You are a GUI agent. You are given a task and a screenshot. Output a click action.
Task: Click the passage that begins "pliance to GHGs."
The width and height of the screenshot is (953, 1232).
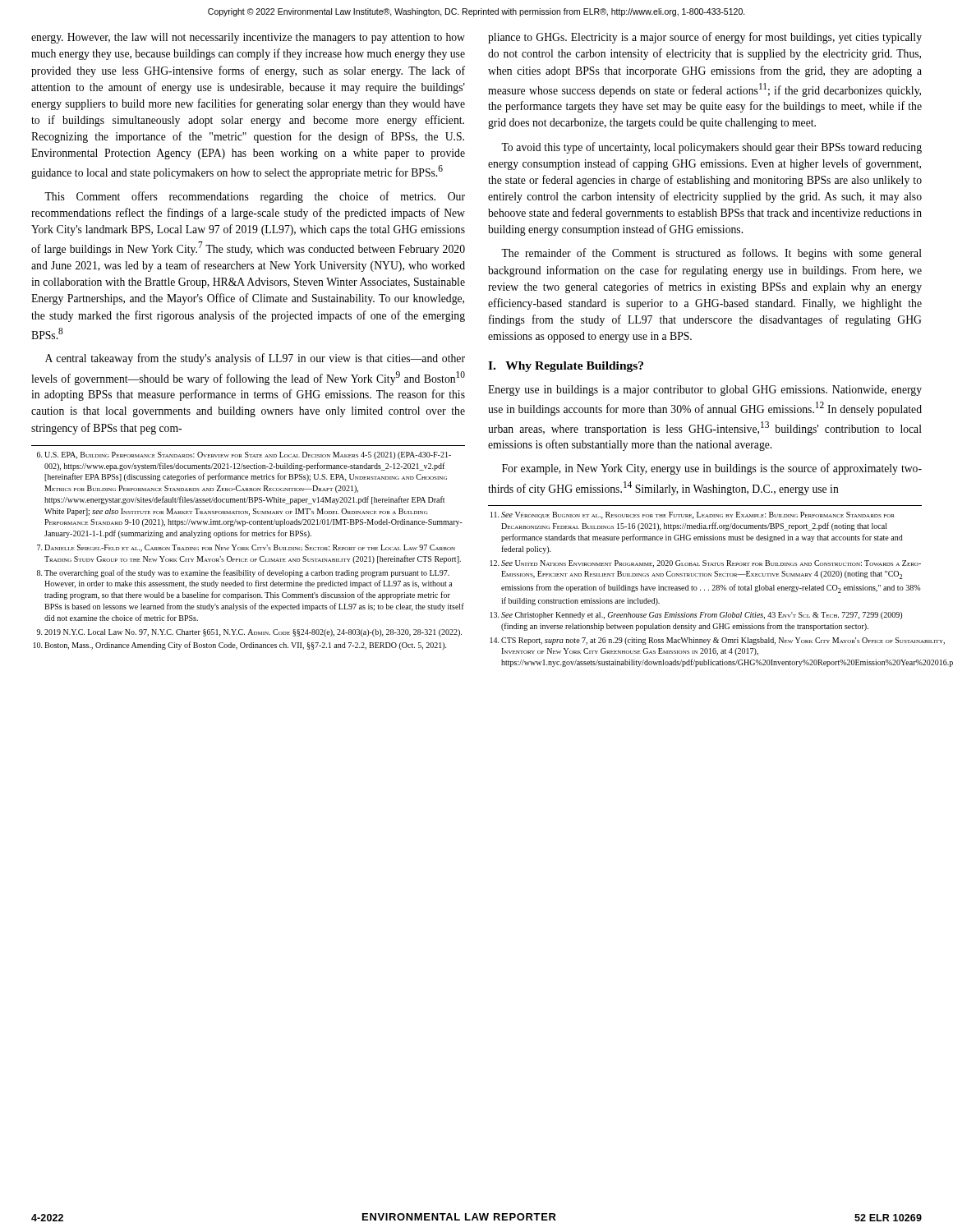tap(705, 81)
